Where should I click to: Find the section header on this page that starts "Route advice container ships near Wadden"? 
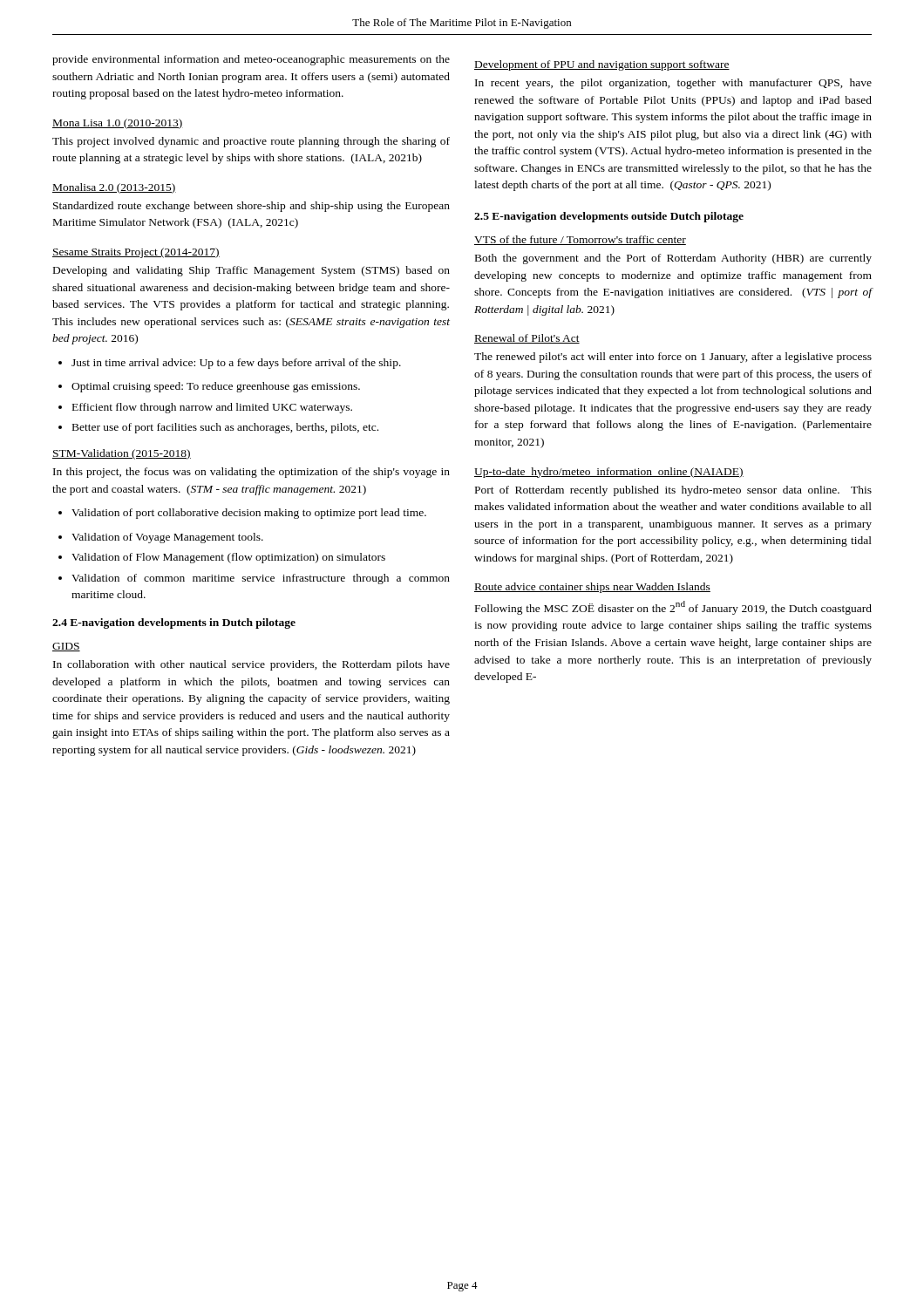(x=673, y=587)
